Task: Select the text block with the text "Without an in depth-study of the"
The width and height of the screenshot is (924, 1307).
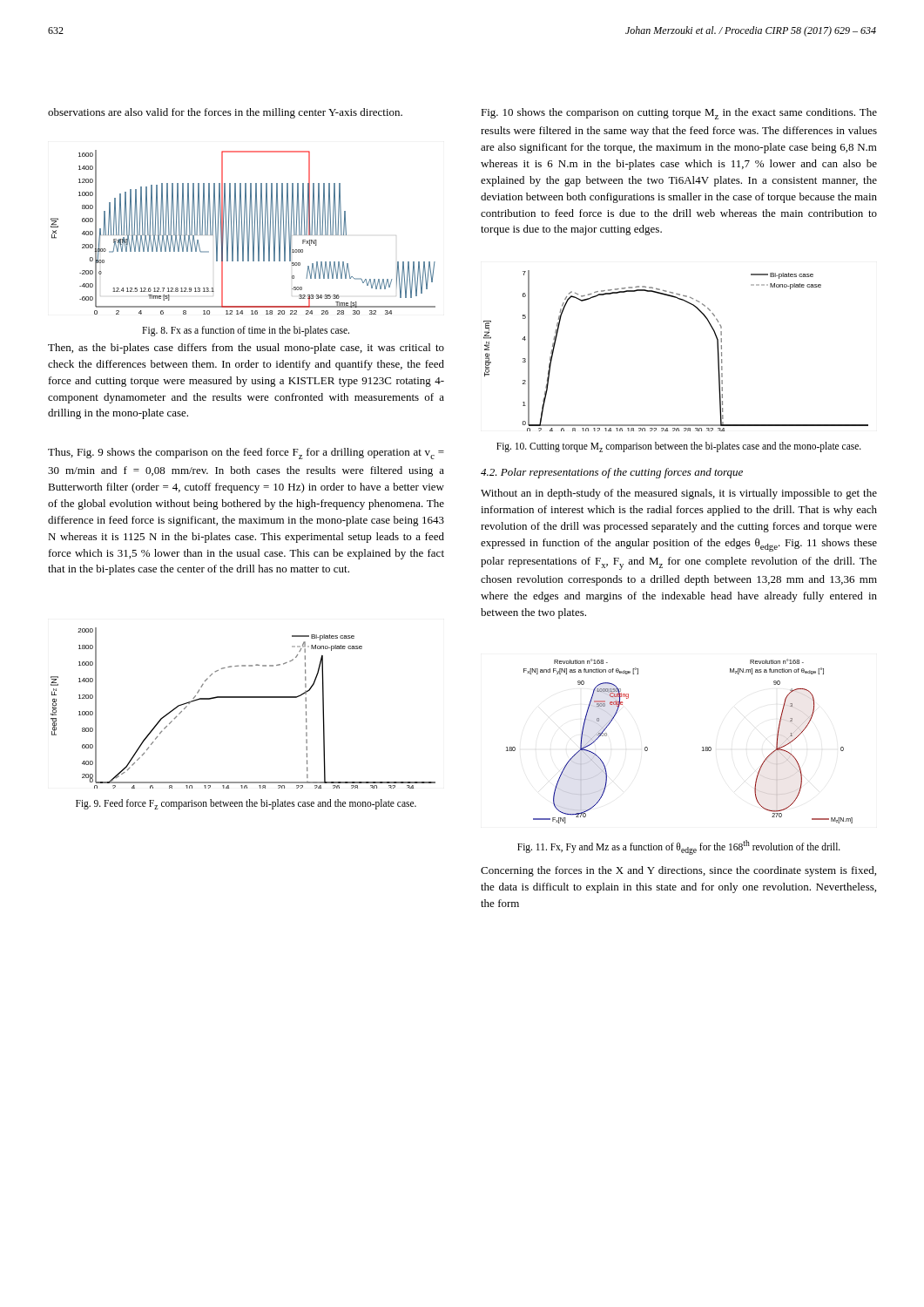Action: (x=679, y=553)
